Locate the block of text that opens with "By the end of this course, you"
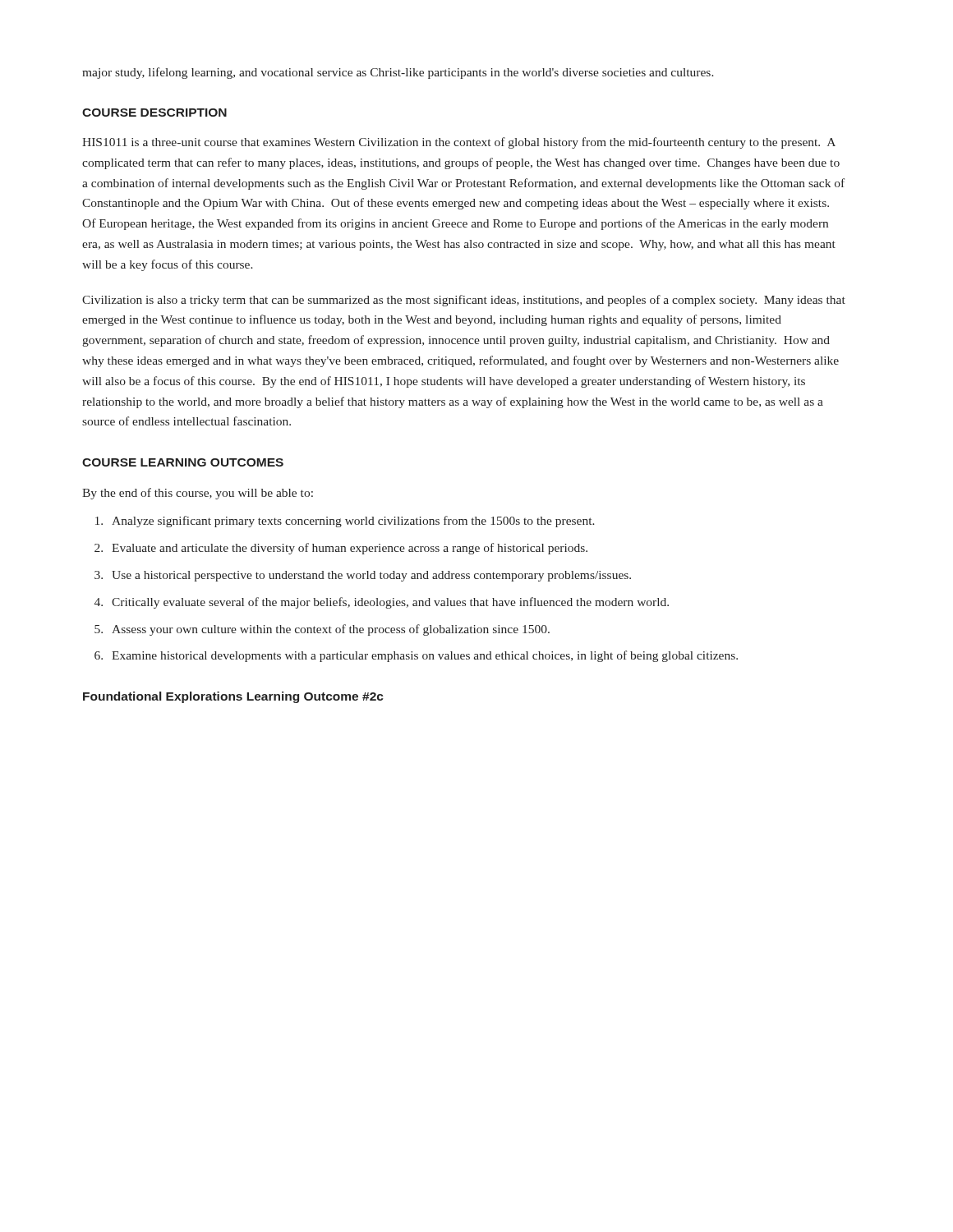Screen dimensions: 1232x953 point(198,494)
